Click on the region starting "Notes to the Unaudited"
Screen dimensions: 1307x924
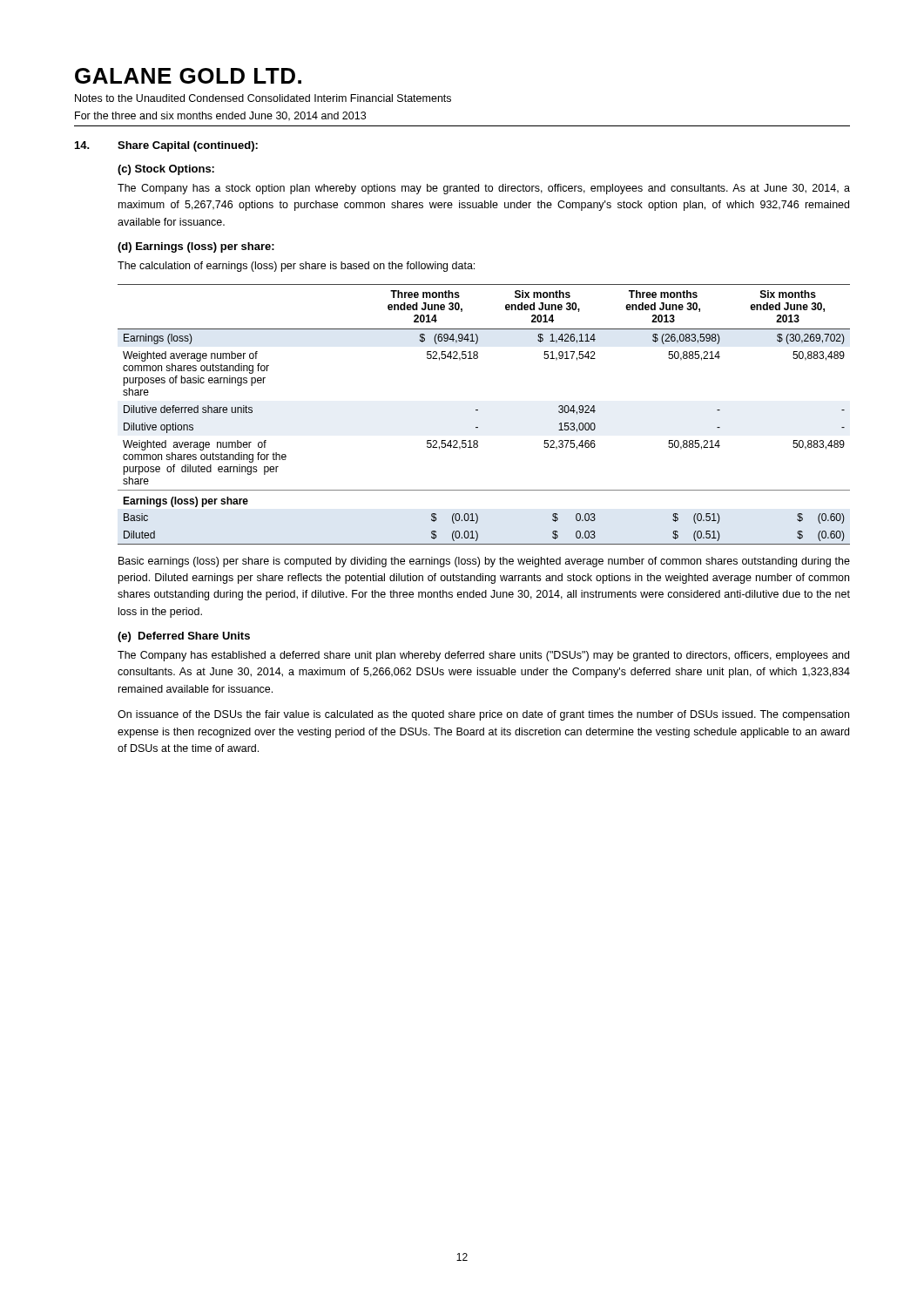coord(263,98)
